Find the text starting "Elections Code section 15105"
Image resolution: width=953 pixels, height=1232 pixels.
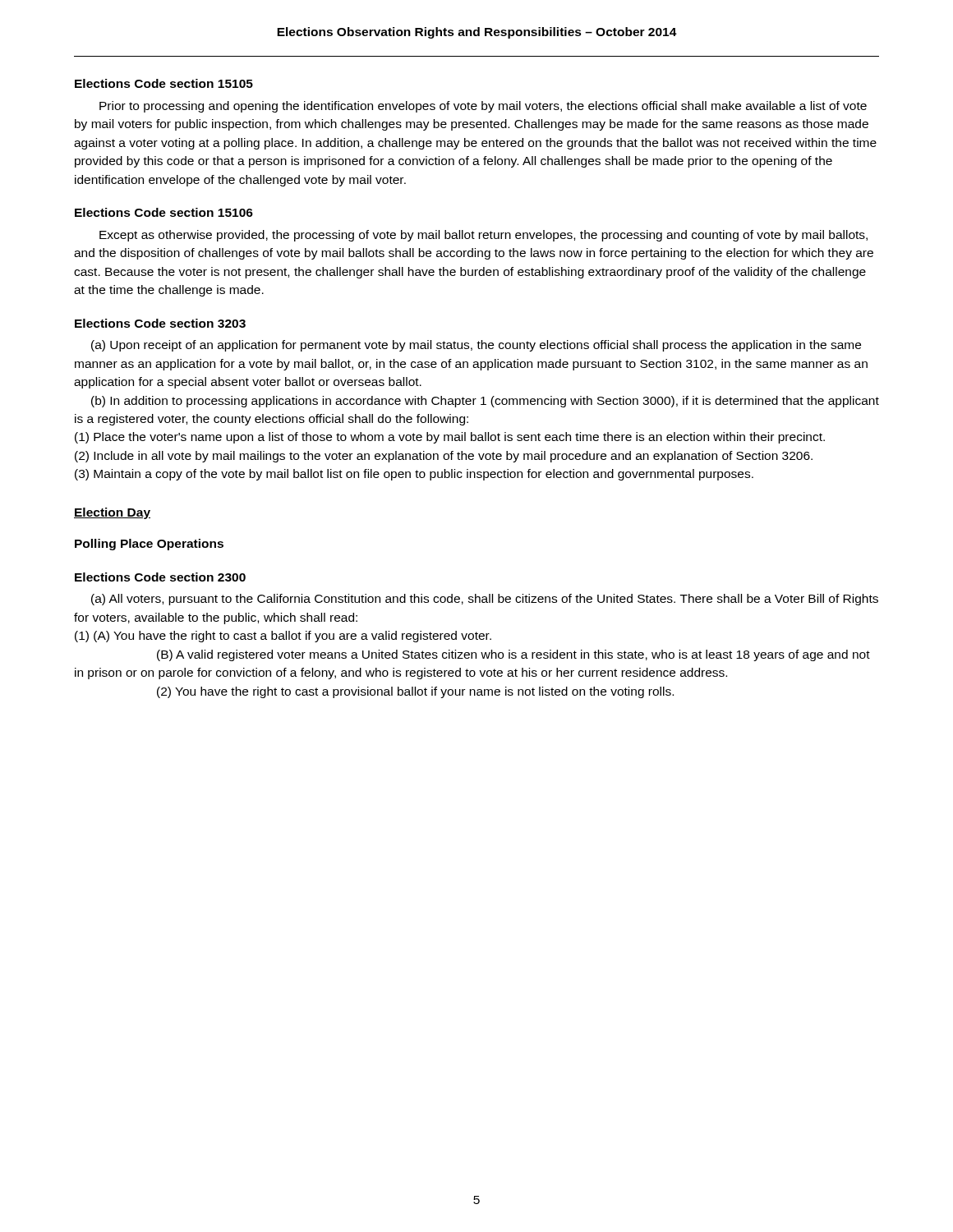coord(163,84)
